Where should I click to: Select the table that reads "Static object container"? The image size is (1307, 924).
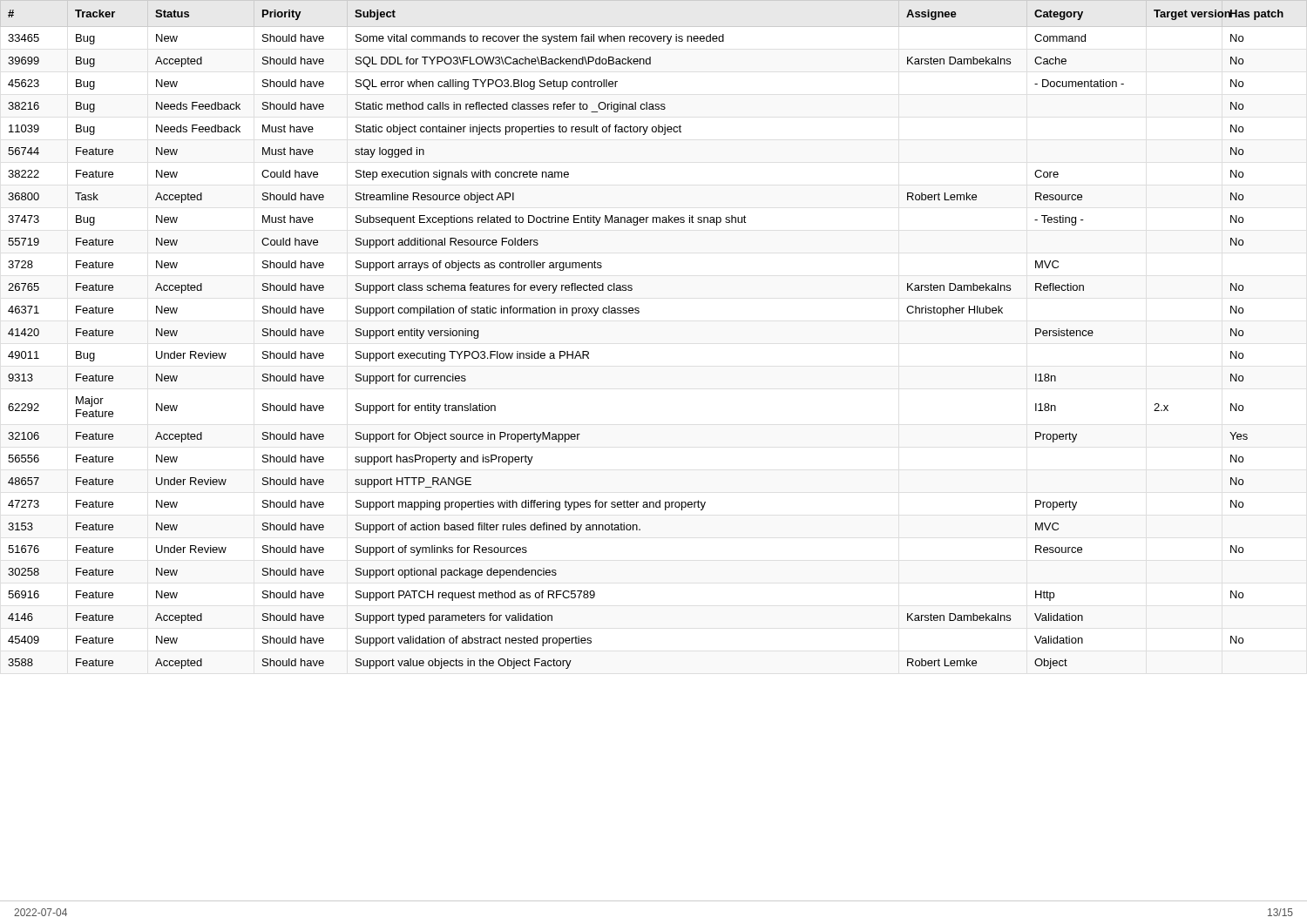pyautogui.click(x=654, y=337)
